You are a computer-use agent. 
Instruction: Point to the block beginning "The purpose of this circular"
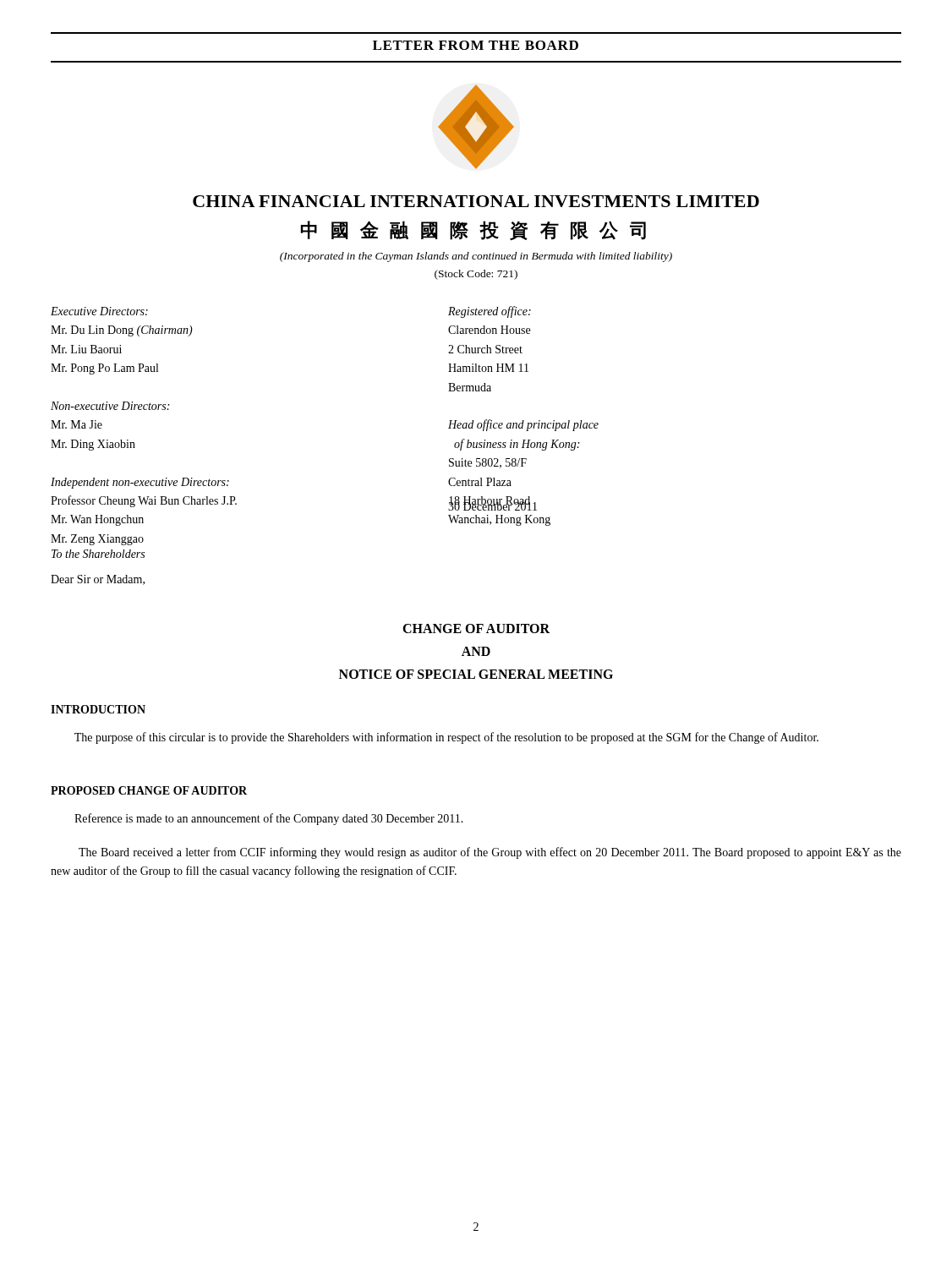pyautogui.click(x=435, y=738)
